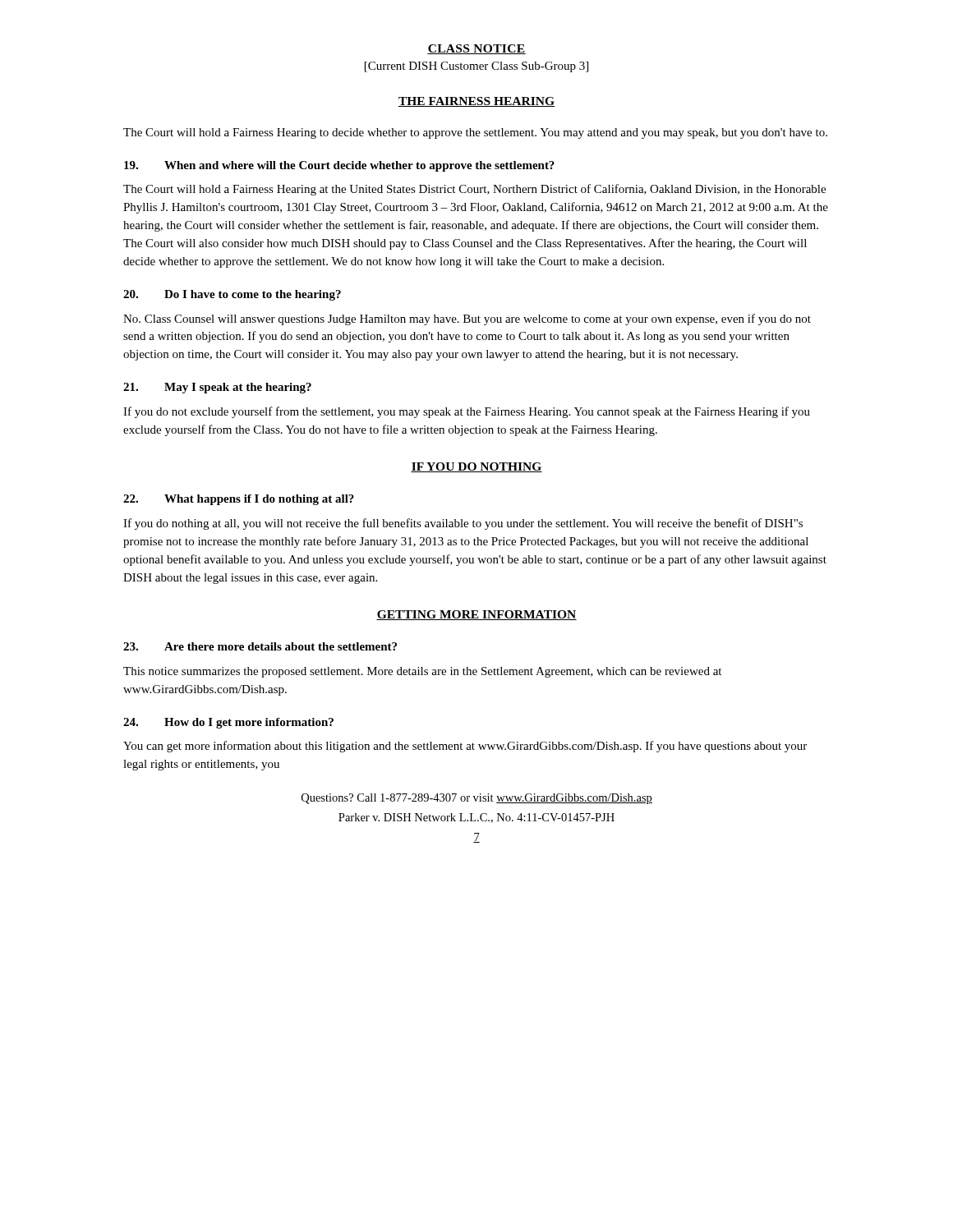Locate the block starting "22. What happens"
The image size is (953, 1232).
(239, 499)
